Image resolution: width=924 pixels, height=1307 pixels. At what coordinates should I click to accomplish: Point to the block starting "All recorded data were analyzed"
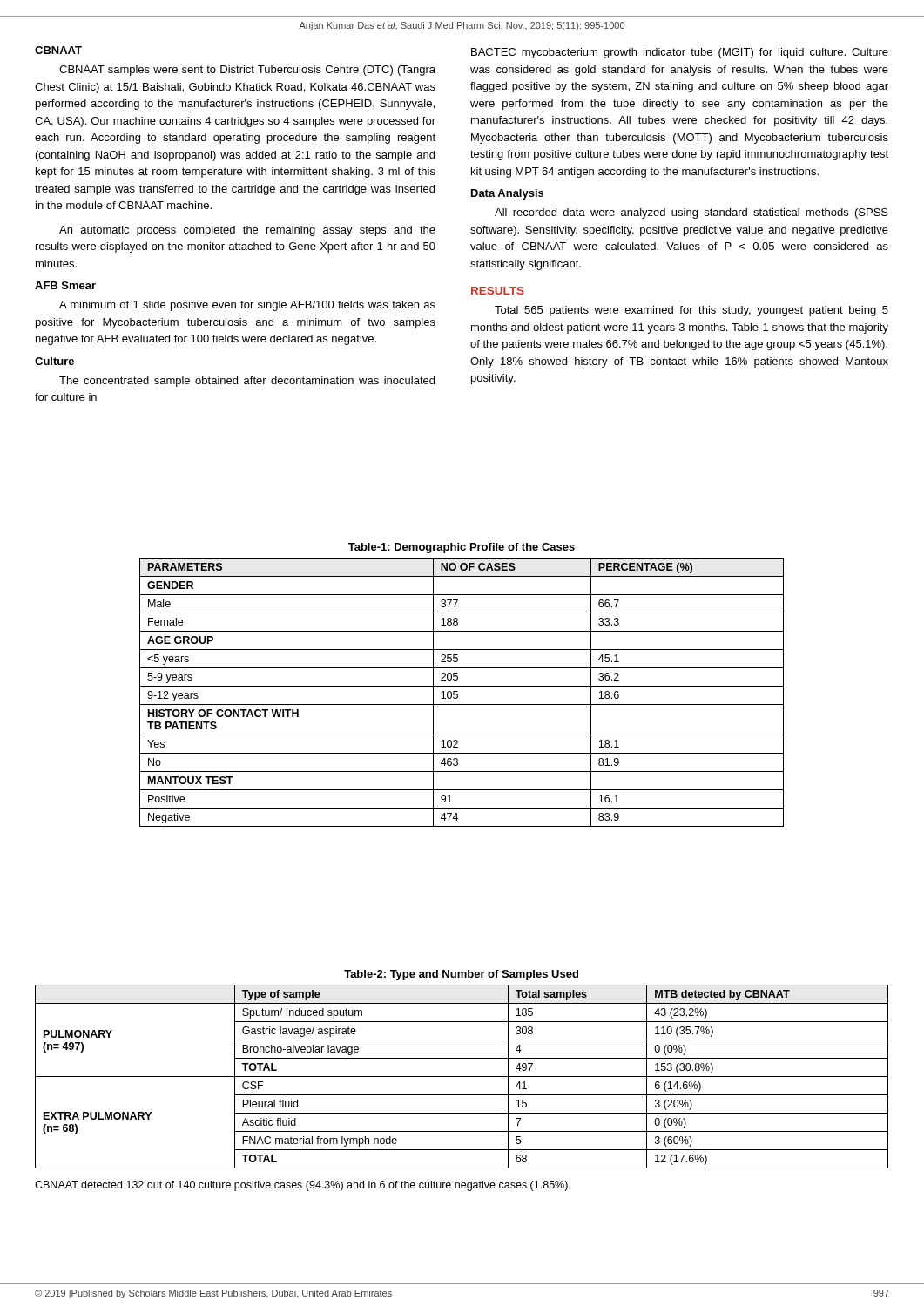coord(679,238)
